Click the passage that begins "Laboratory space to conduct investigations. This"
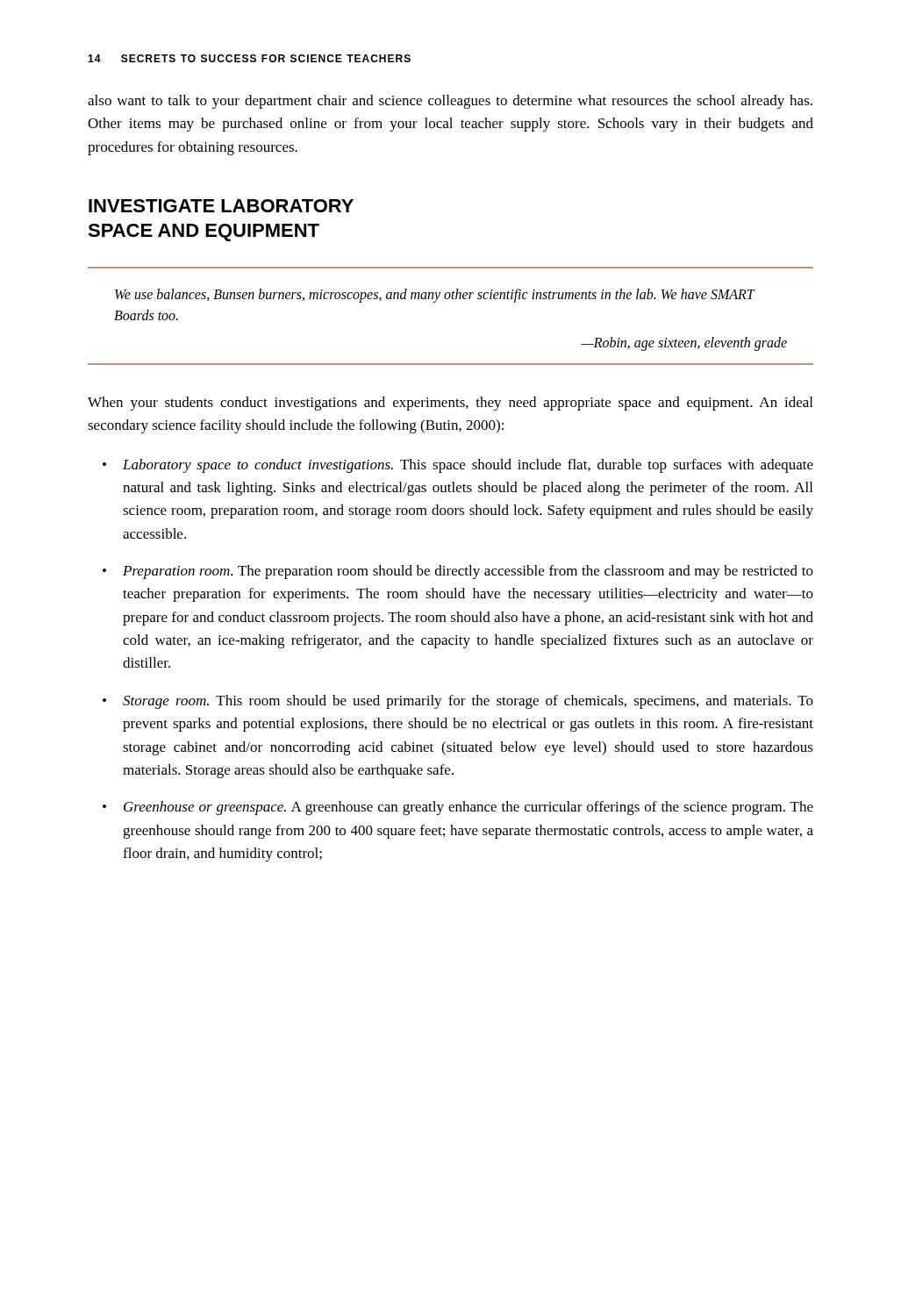 [x=468, y=499]
